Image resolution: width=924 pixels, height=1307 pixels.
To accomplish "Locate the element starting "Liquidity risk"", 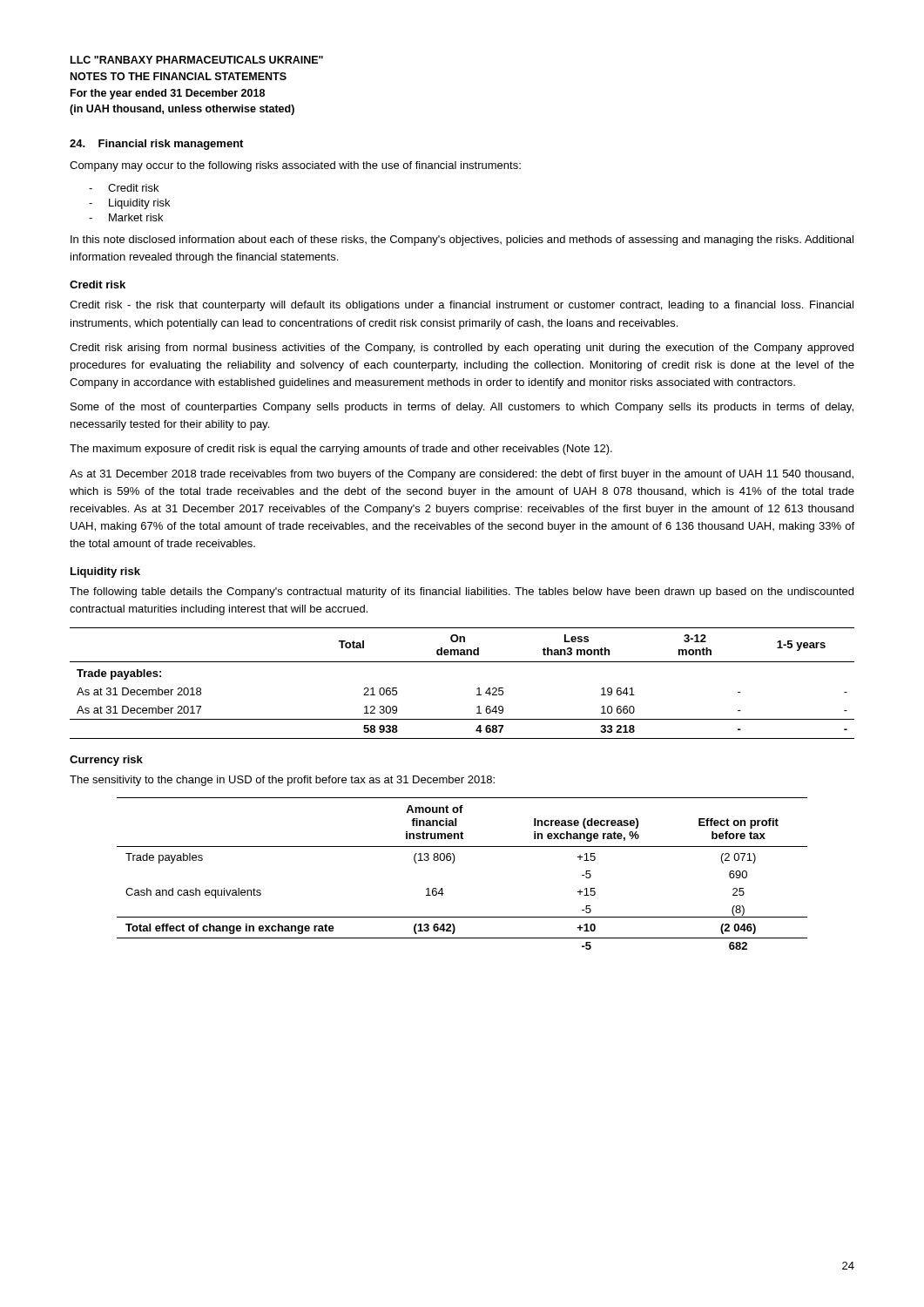I will (105, 571).
